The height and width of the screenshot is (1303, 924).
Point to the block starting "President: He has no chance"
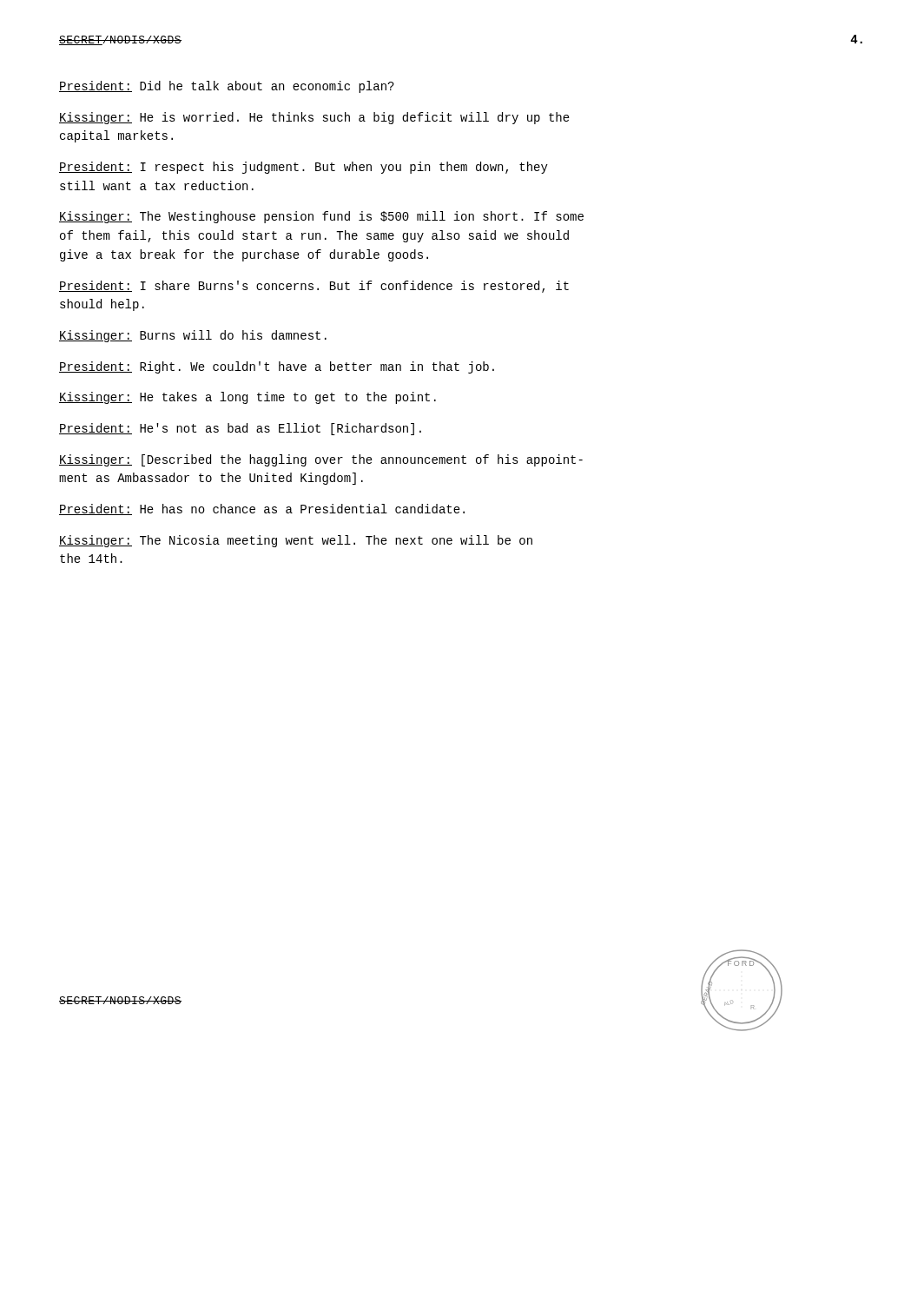pos(263,510)
